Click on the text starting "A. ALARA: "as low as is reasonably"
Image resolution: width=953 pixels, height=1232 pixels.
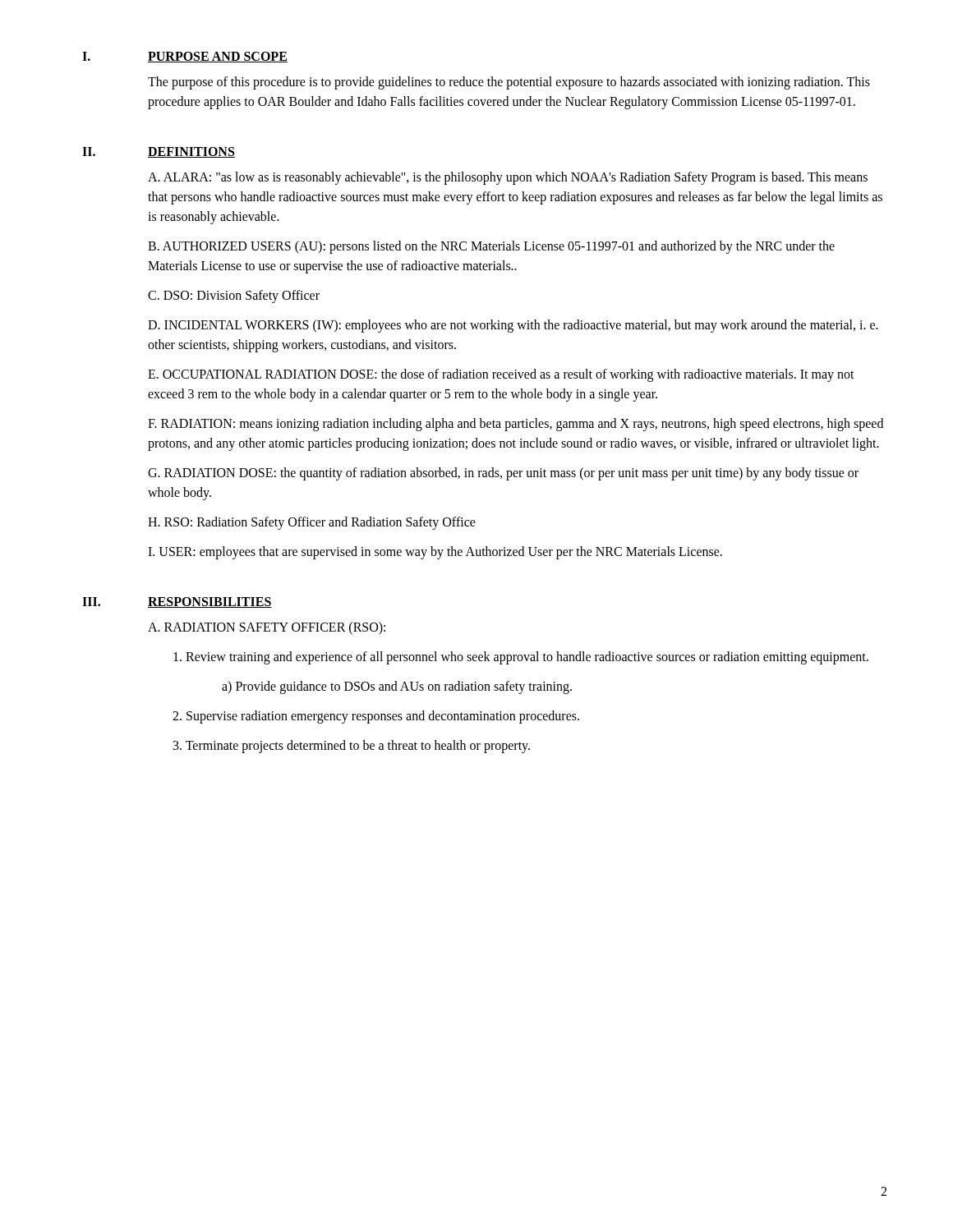[x=515, y=197]
